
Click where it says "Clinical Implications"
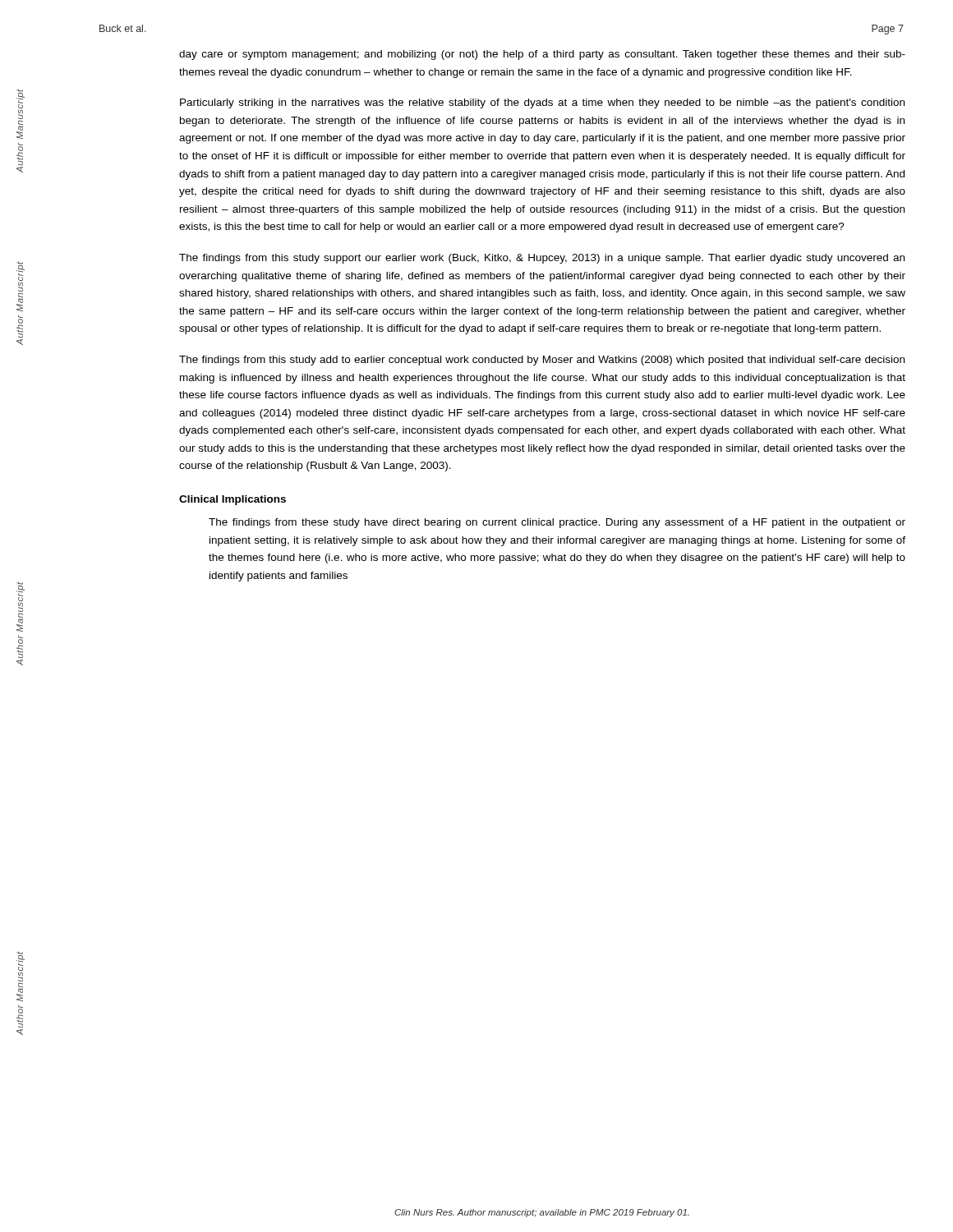tap(233, 499)
